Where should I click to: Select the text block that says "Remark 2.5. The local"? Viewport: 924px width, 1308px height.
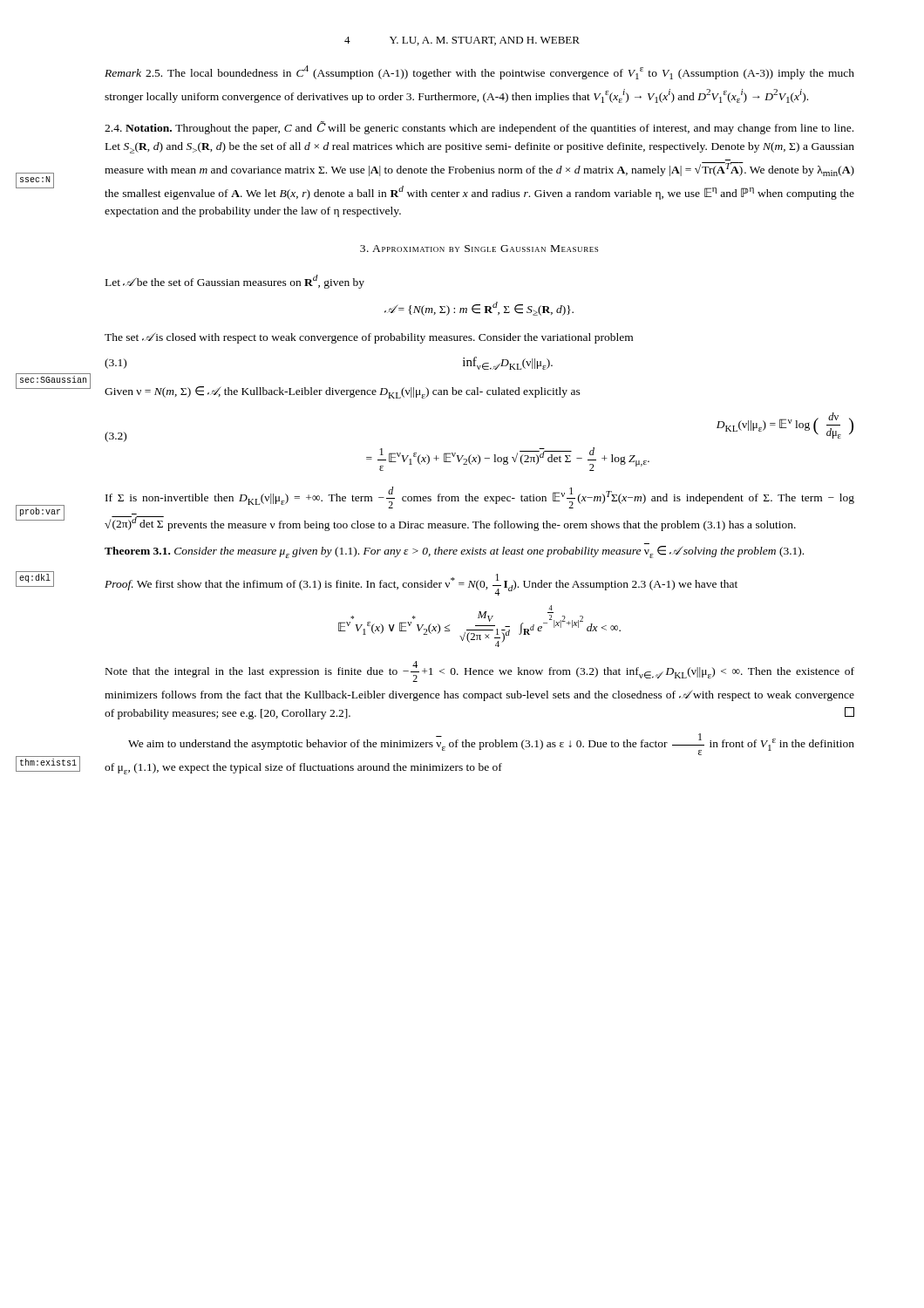[479, 84]
